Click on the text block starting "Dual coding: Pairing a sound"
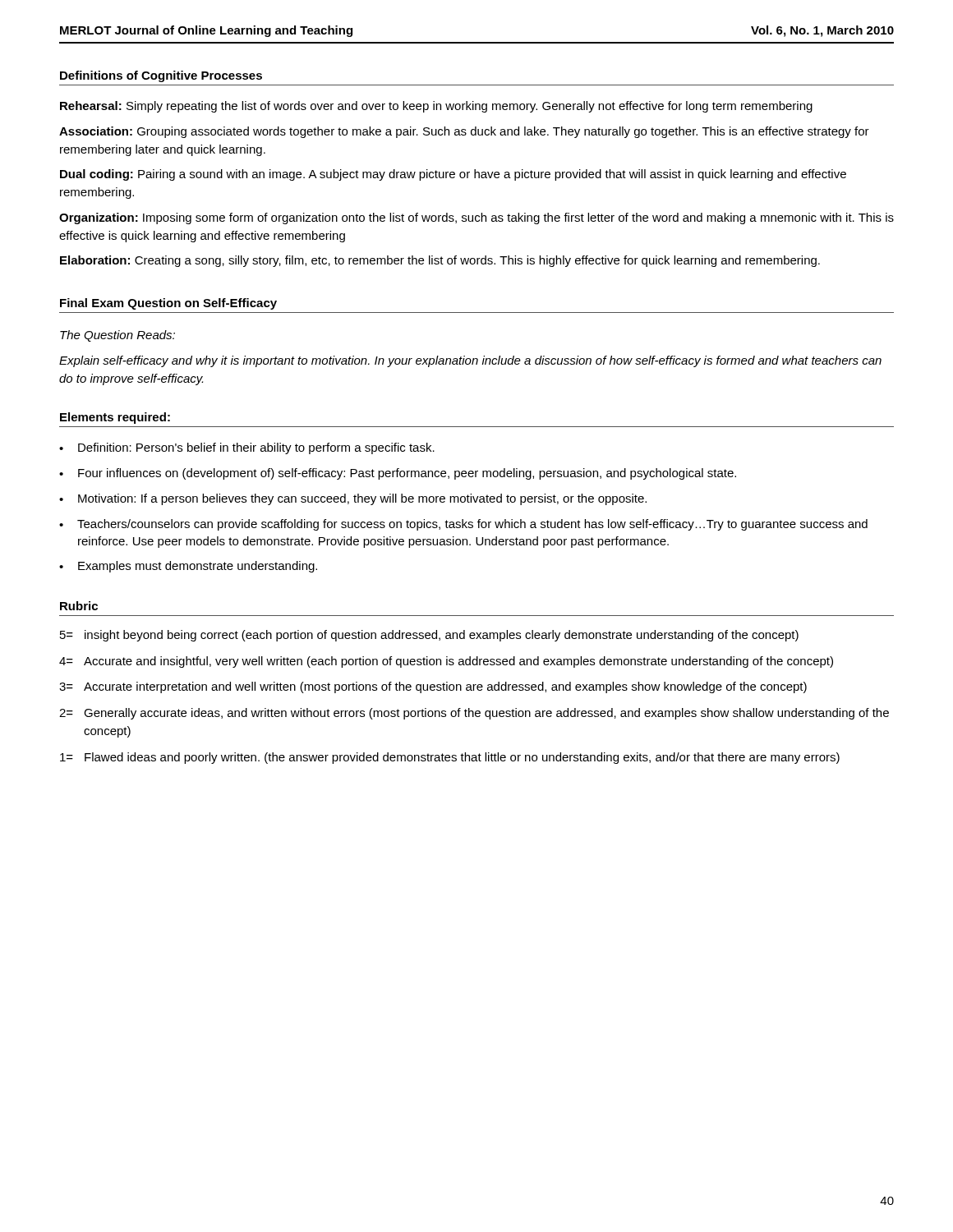The image size is (953, 1232). tap(453, 183)
